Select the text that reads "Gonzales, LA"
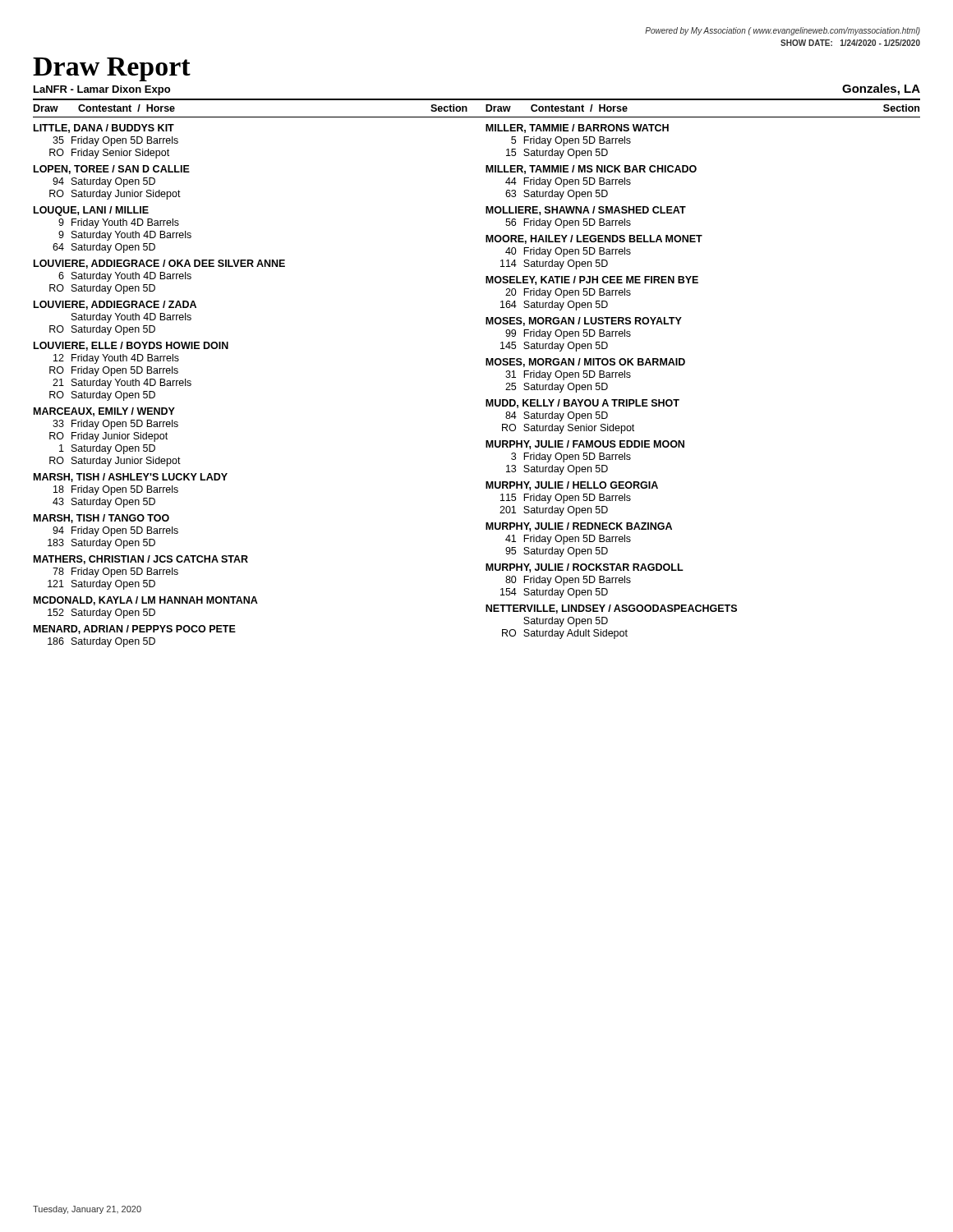Viewport: 953px width, 1232px height. click(x=881, y=89)
